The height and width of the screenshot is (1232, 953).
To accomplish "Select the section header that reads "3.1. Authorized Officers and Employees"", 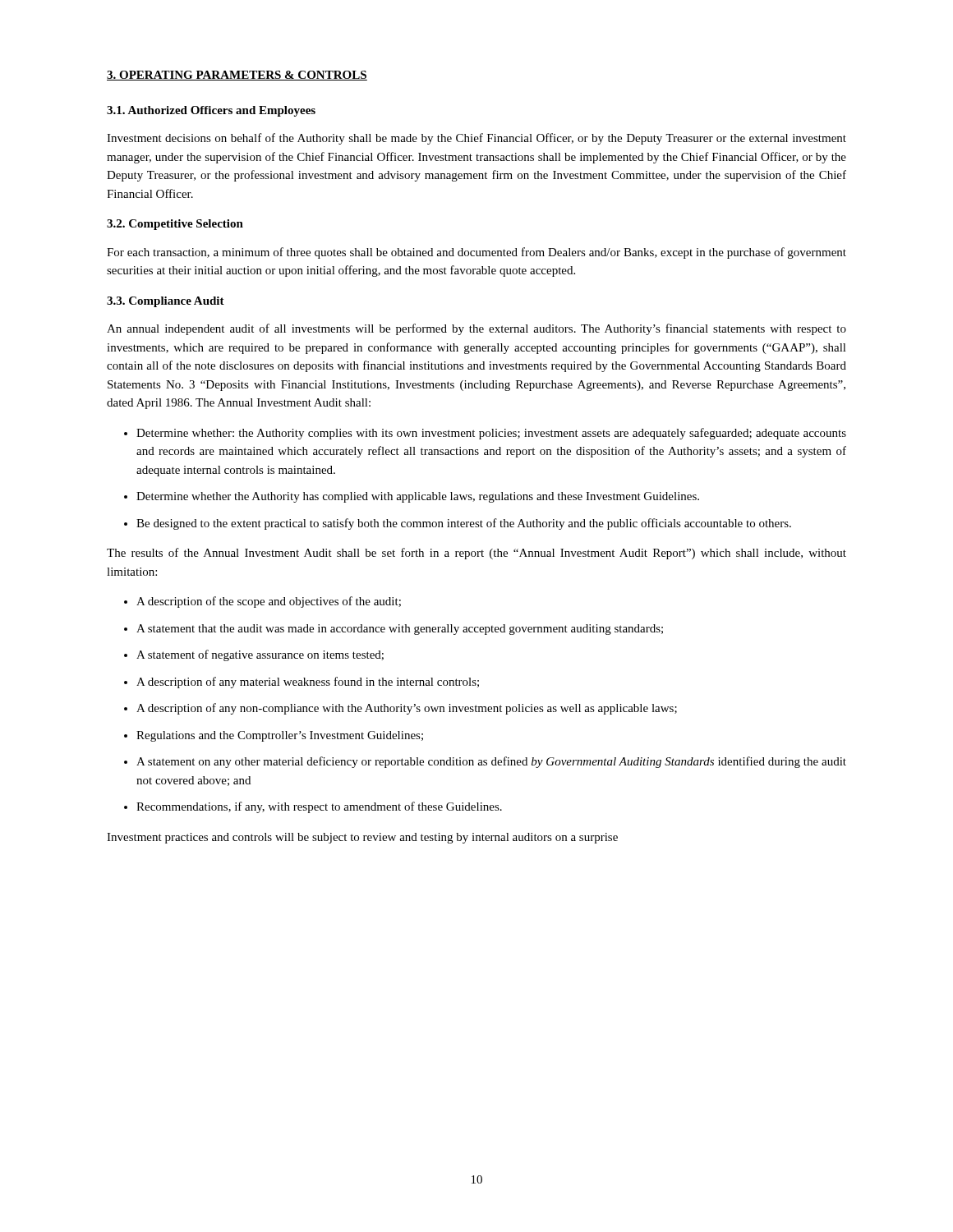I will pyautogui.click(x=211, y=111).
